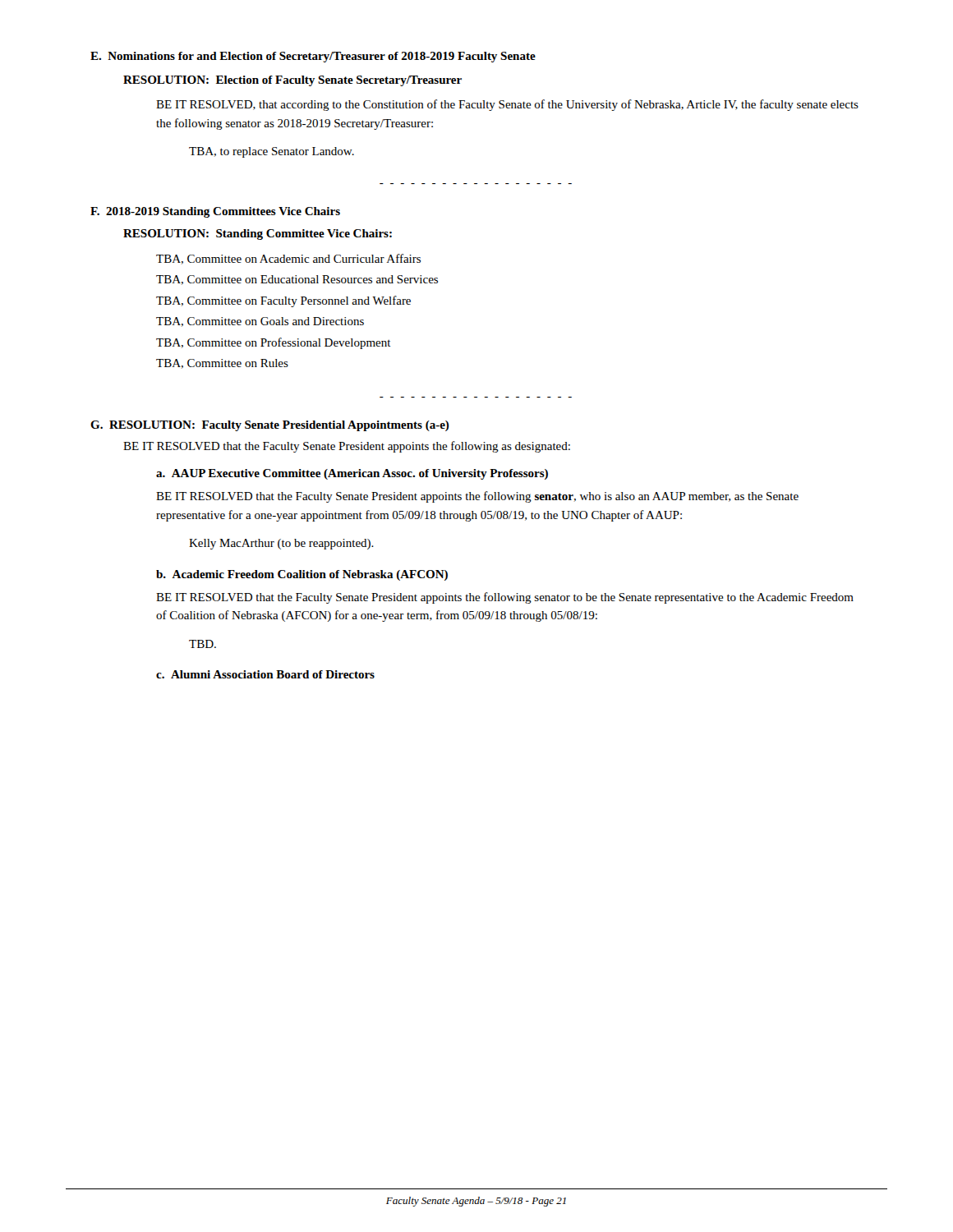The width and height of the screenshot is (953, 1232).
Task: Locate the text that reads "Kelly MacArthur (to be reappointed)."
Action: (x=282, y=543)
